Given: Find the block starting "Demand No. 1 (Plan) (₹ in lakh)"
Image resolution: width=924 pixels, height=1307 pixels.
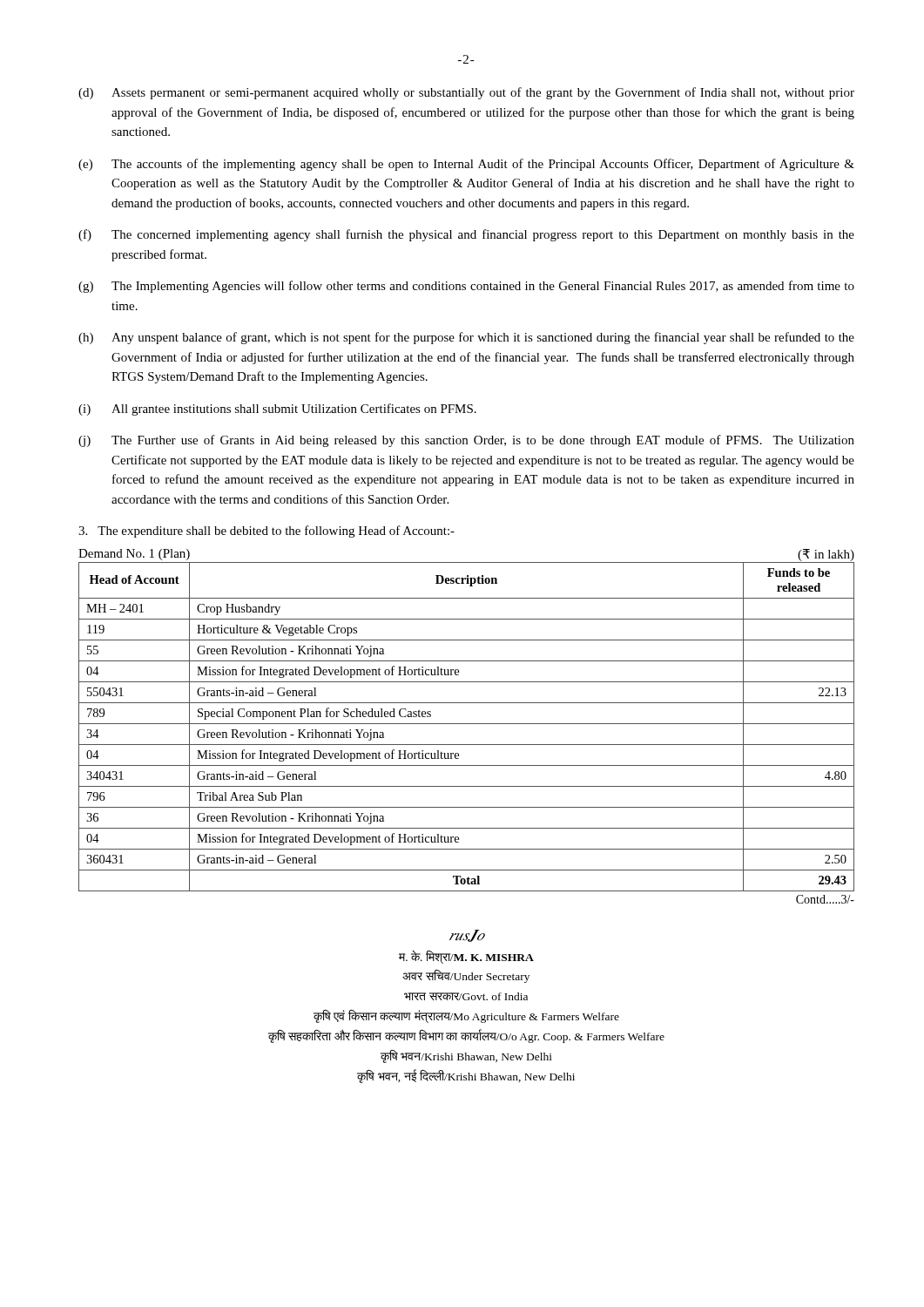Looking at the screenshot, I should click(x=466, y=554).
